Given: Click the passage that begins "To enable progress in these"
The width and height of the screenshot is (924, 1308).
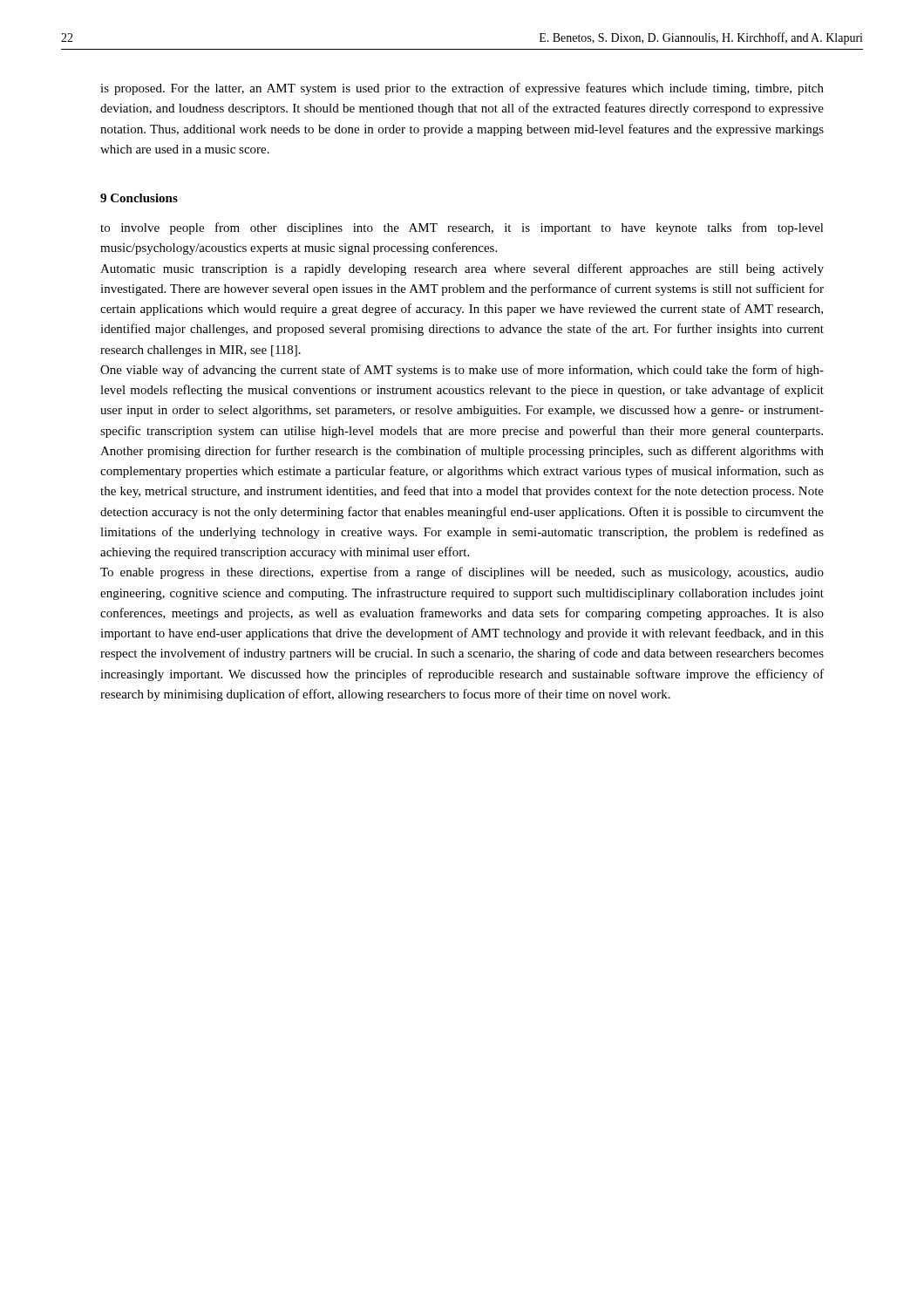Looking at the screenshot, I should 462,634.
